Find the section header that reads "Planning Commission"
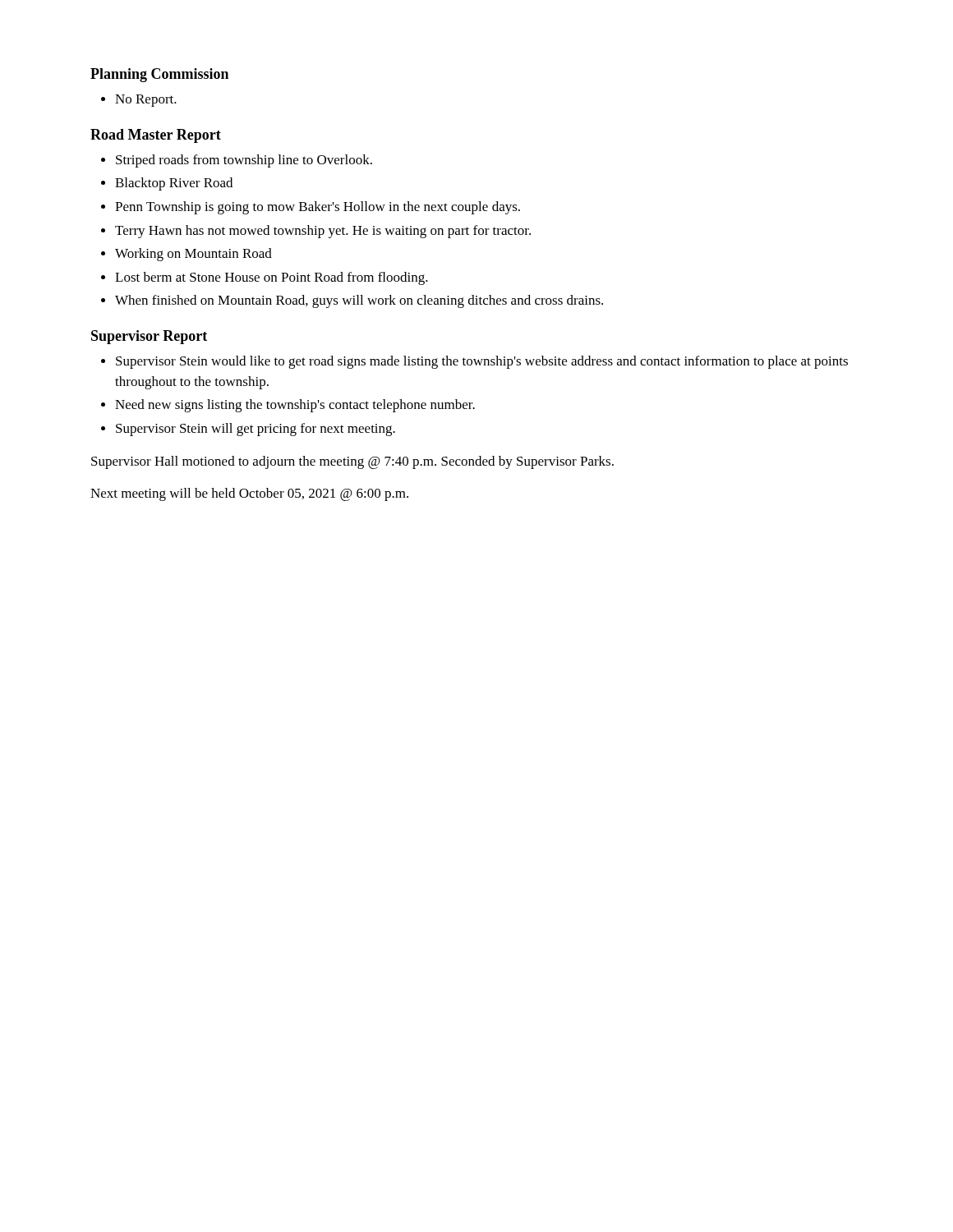This screenshot has width=953, height=1232. (x=160, y=74)
